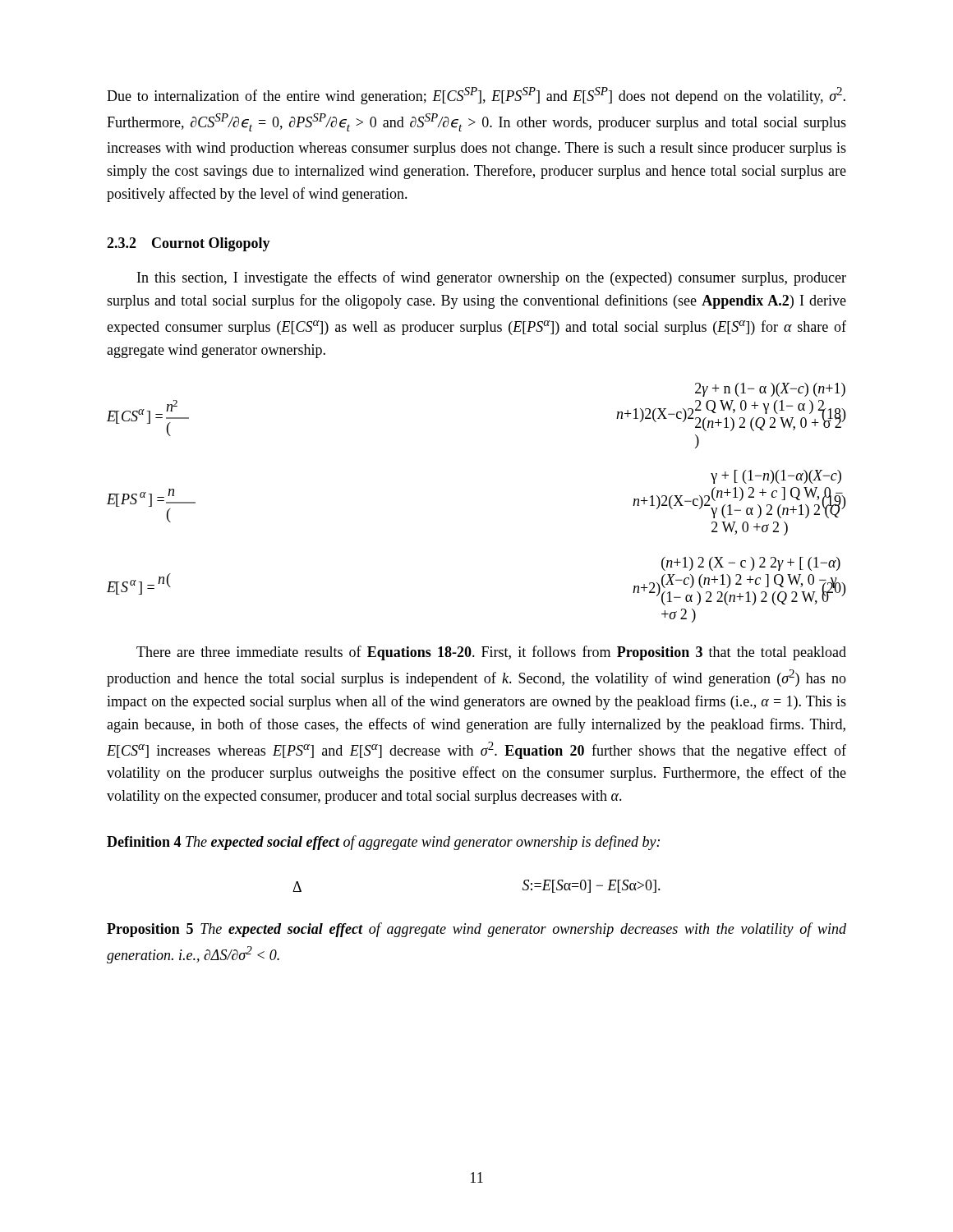Find the text block containing "Due to internalization of the entire wind"
This screenshot has height=1232, width=953.
(x=476, y=143)
